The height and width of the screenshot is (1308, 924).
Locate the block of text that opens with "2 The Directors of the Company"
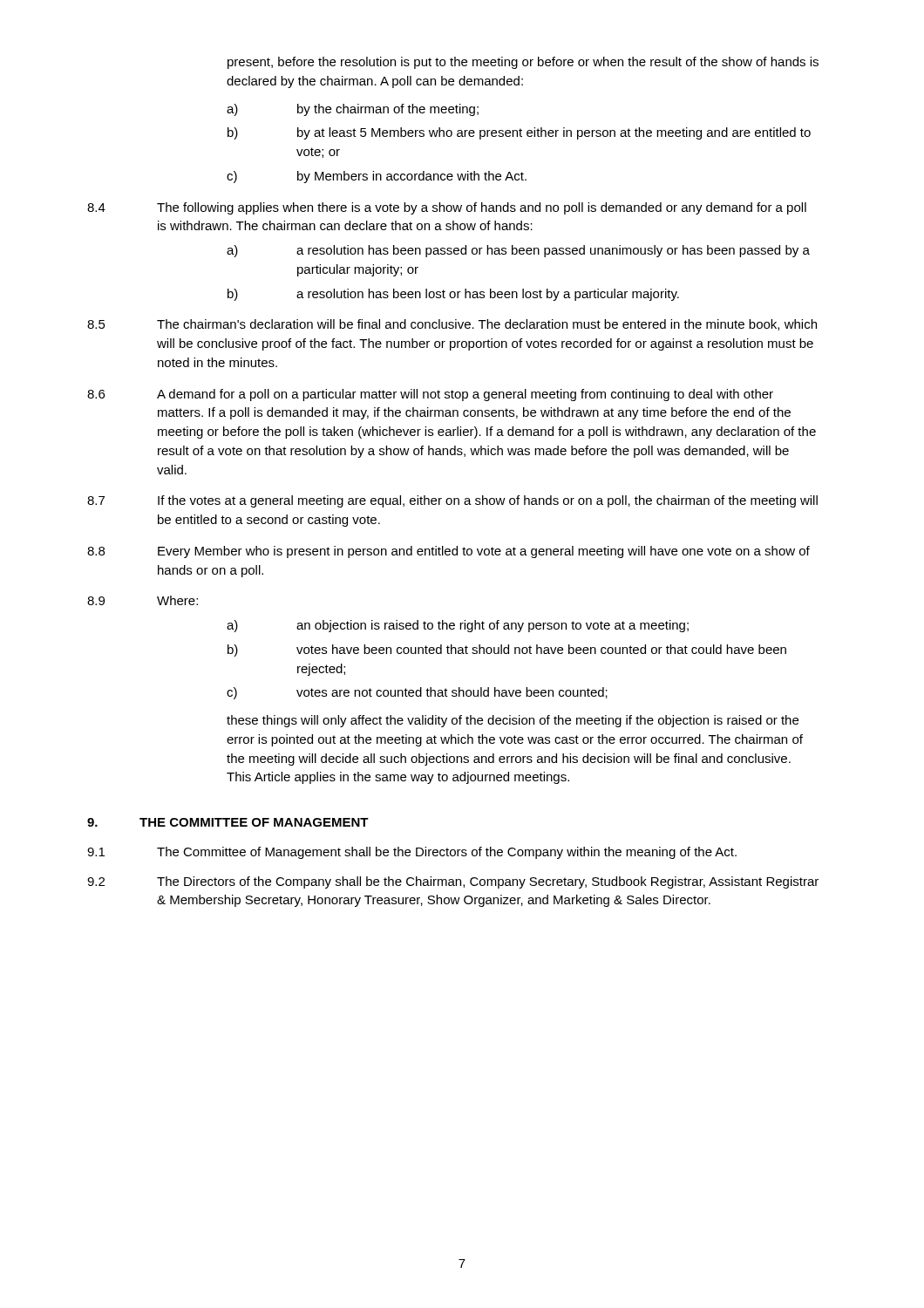click(x=453, y=890)
